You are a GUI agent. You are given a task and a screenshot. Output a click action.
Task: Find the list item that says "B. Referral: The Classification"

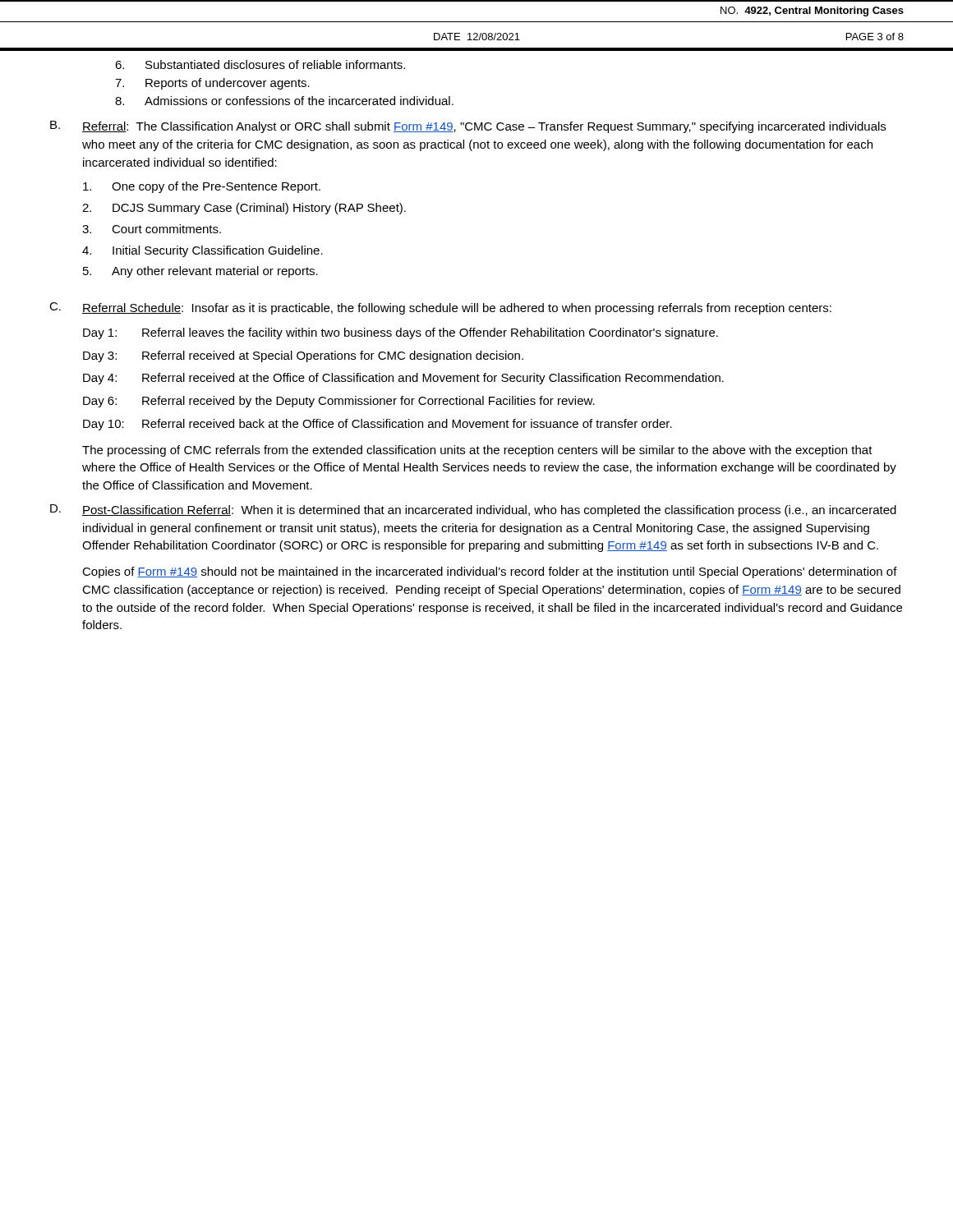(x=468, y=127)
